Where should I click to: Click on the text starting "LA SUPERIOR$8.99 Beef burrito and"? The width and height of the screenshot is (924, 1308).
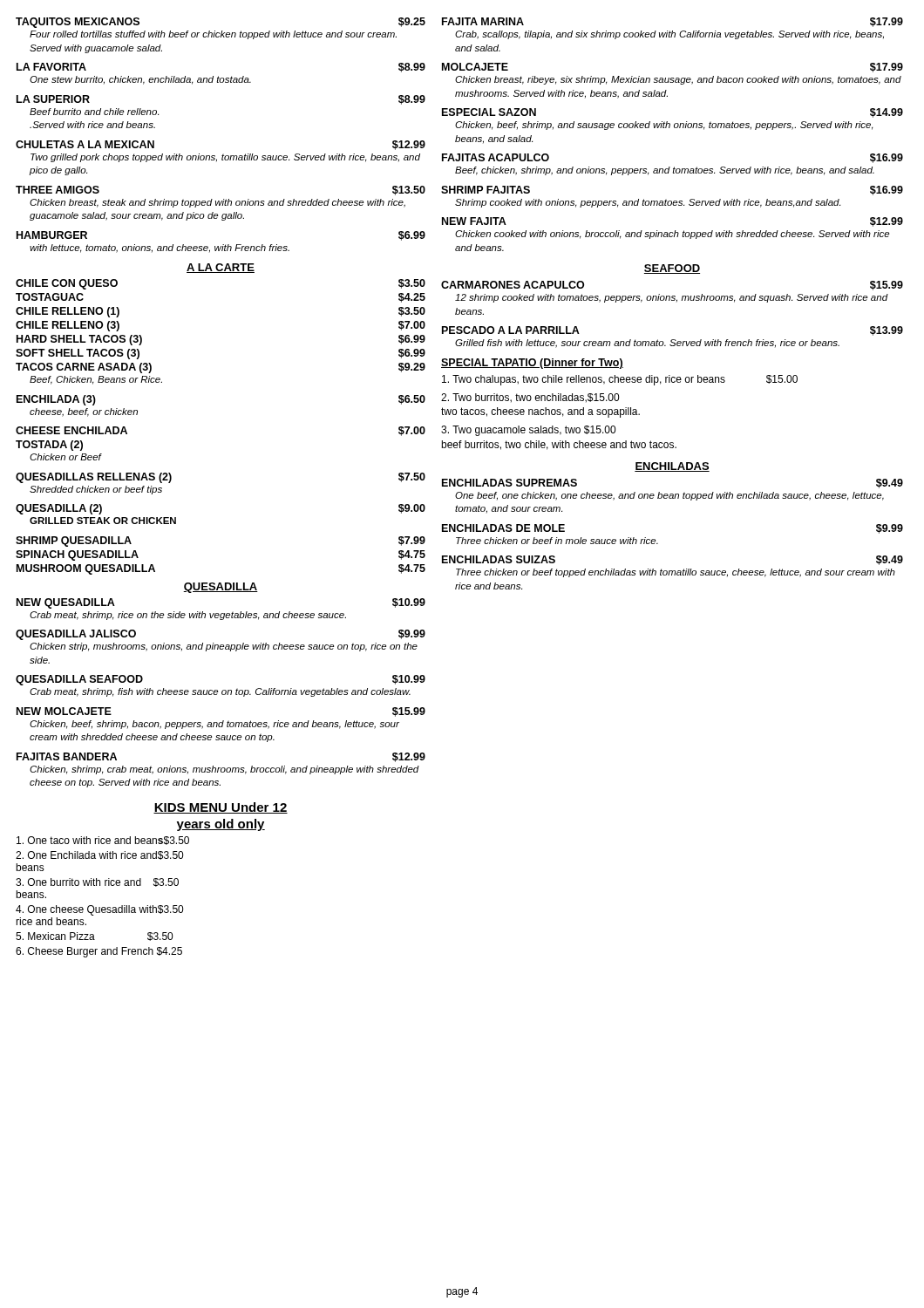(52, 100)
